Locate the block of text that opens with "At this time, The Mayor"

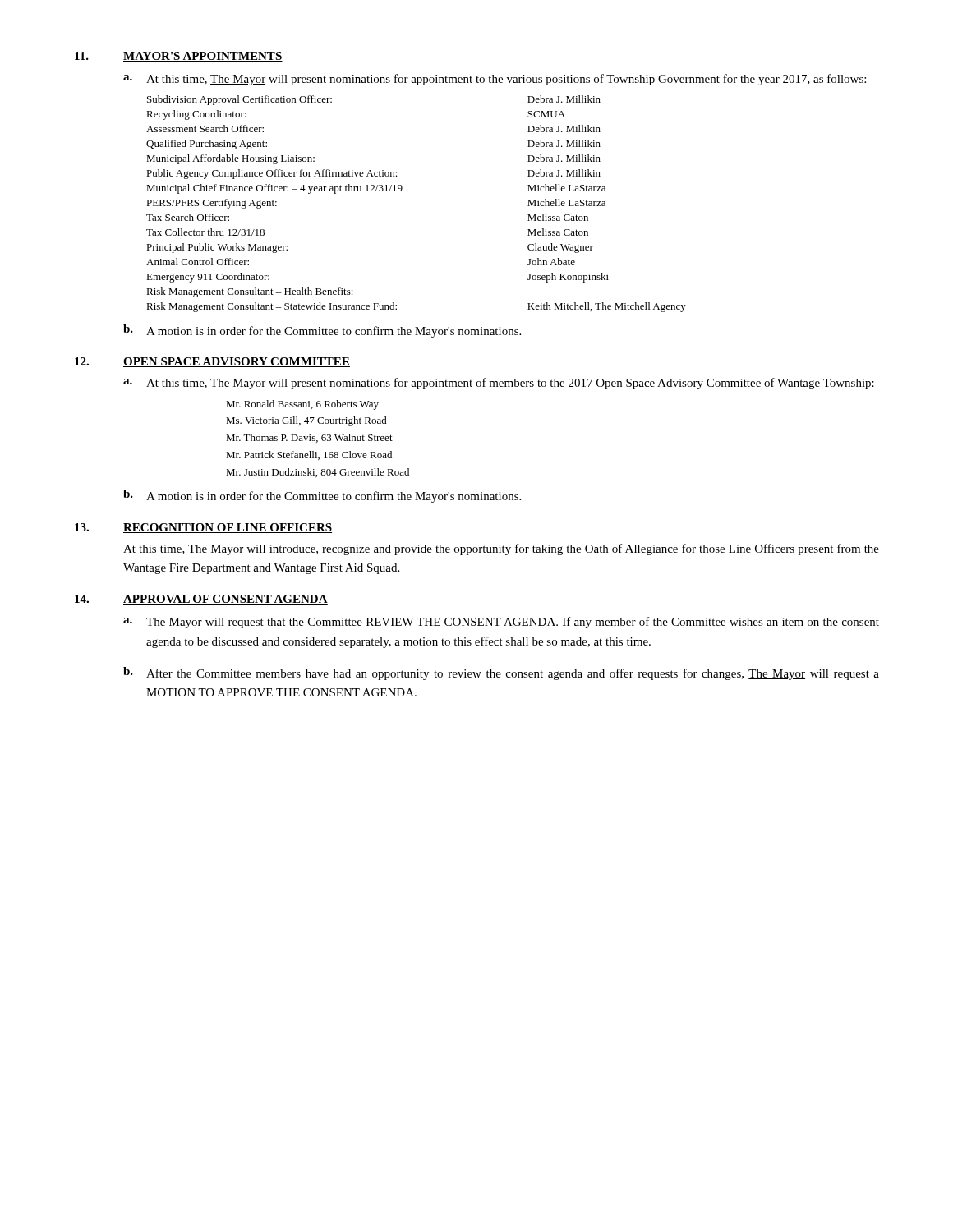click(x=501, y=558)
